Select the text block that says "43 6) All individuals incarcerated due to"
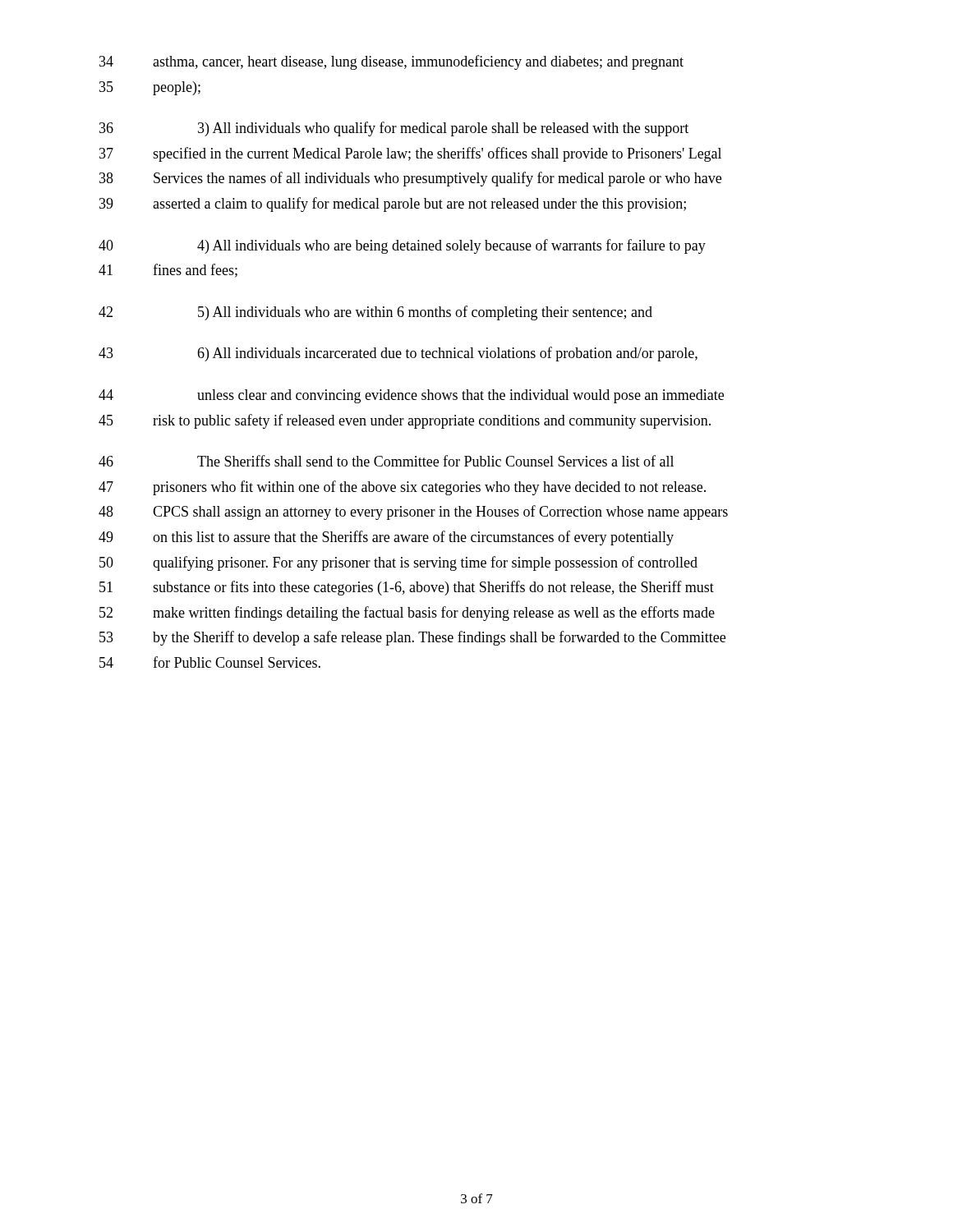 [x=476, y=354]
